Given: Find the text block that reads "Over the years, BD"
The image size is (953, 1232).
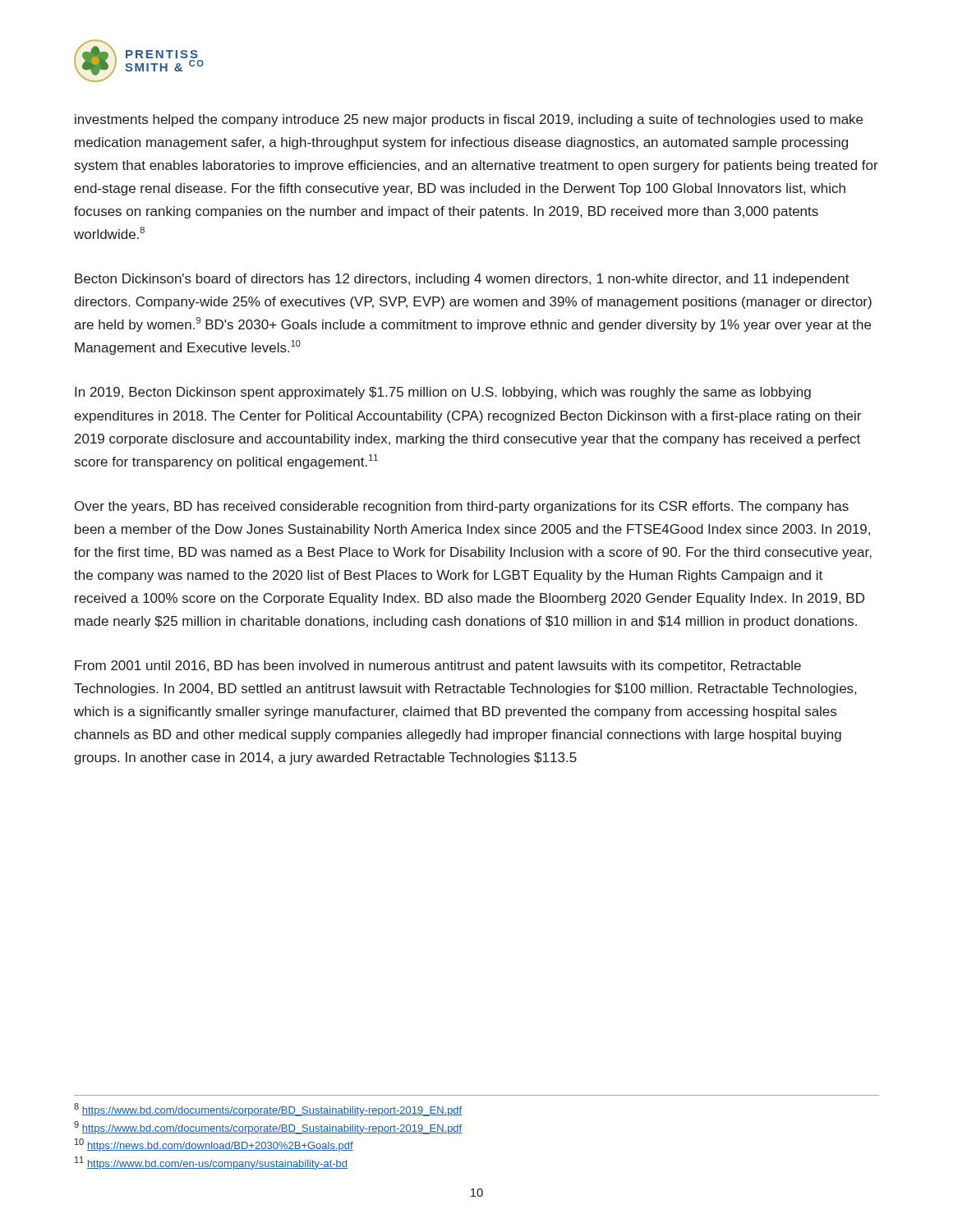Looking at the screenshot, I should (x=473, y=564).
